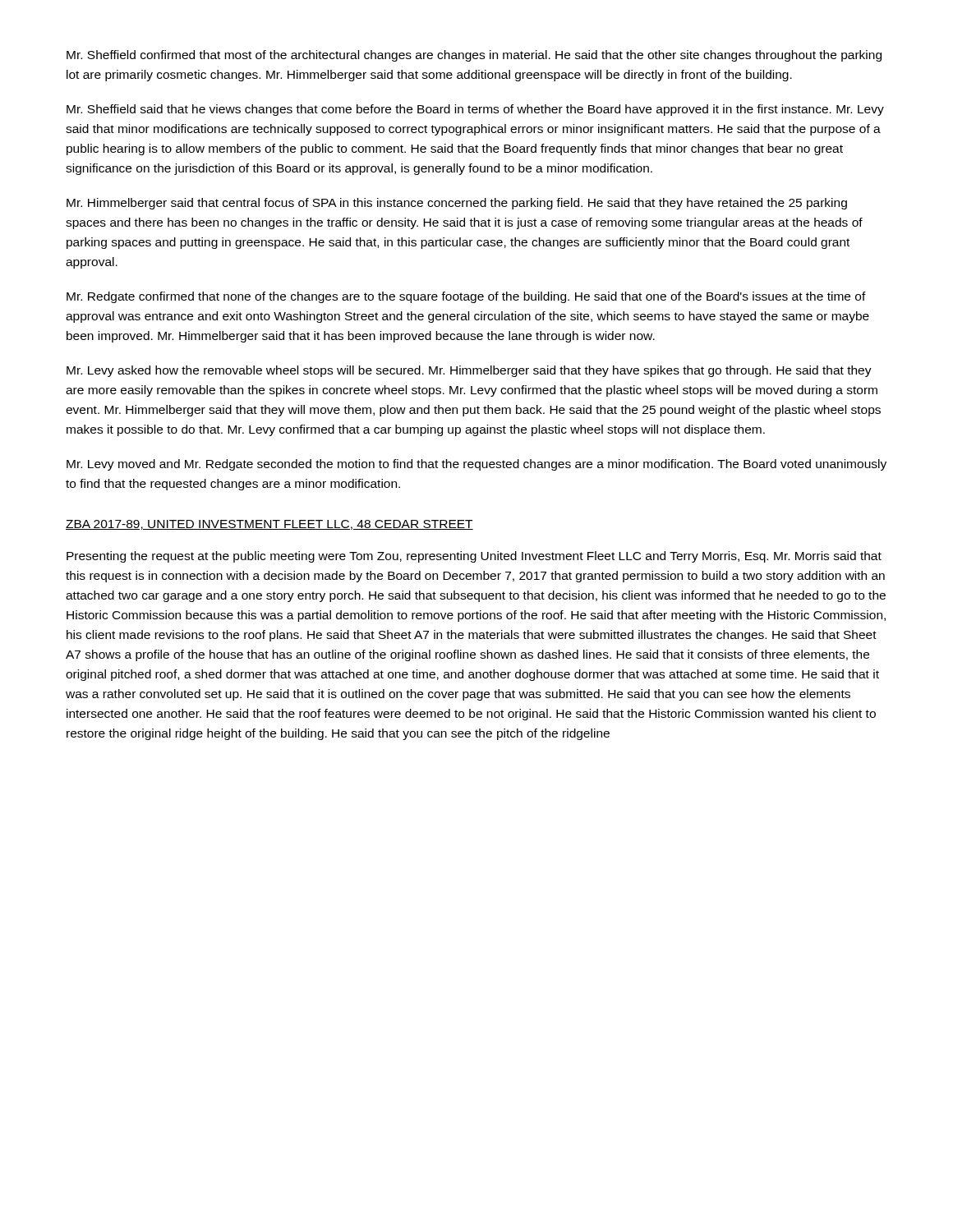This screenshot has height=1232, width=953.
Task: Select the text block that says "Mr. Himmelberger said that central focus of SPA"
Action: coord(464,232)
